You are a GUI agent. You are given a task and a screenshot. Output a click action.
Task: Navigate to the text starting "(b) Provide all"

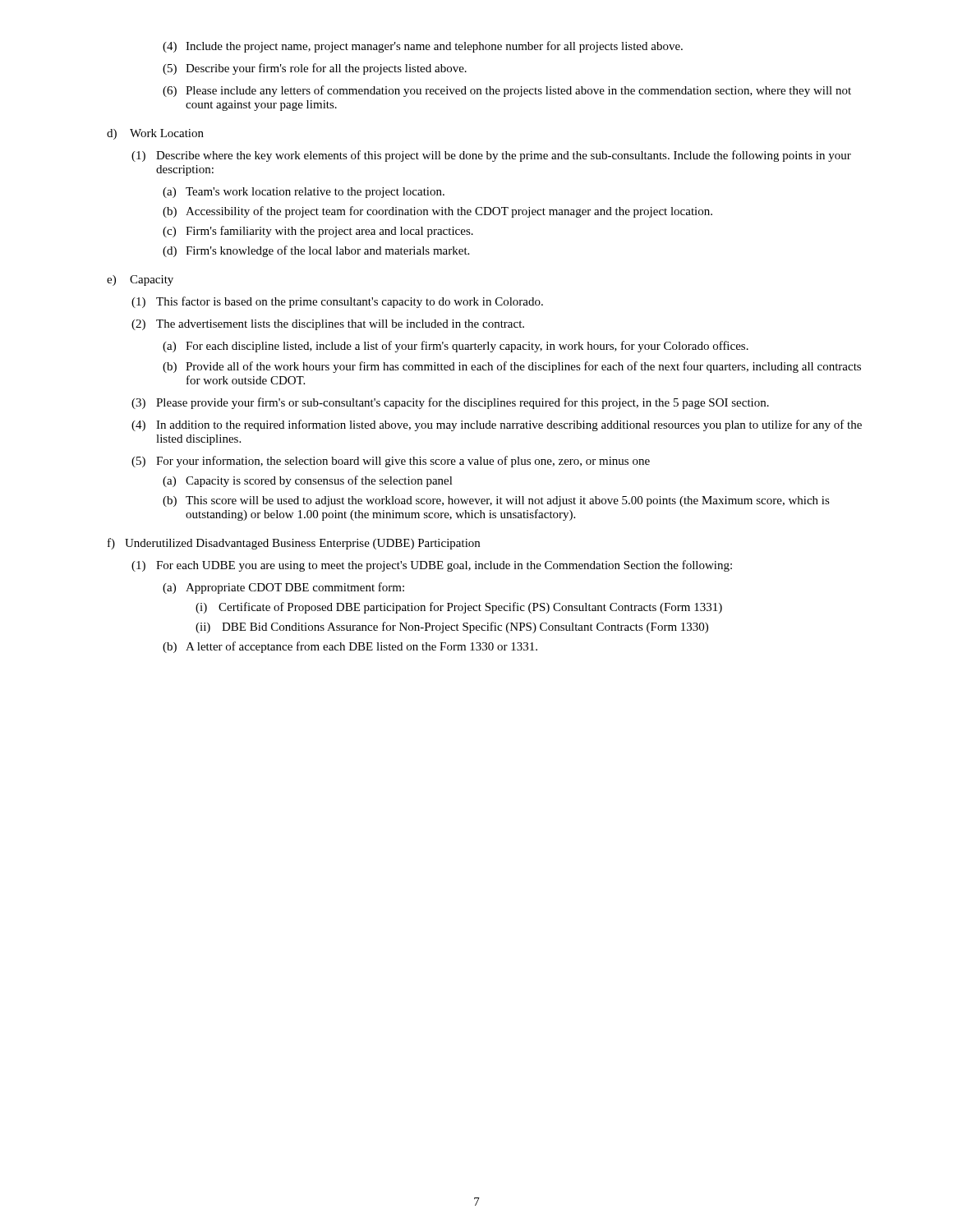[517, 374]
